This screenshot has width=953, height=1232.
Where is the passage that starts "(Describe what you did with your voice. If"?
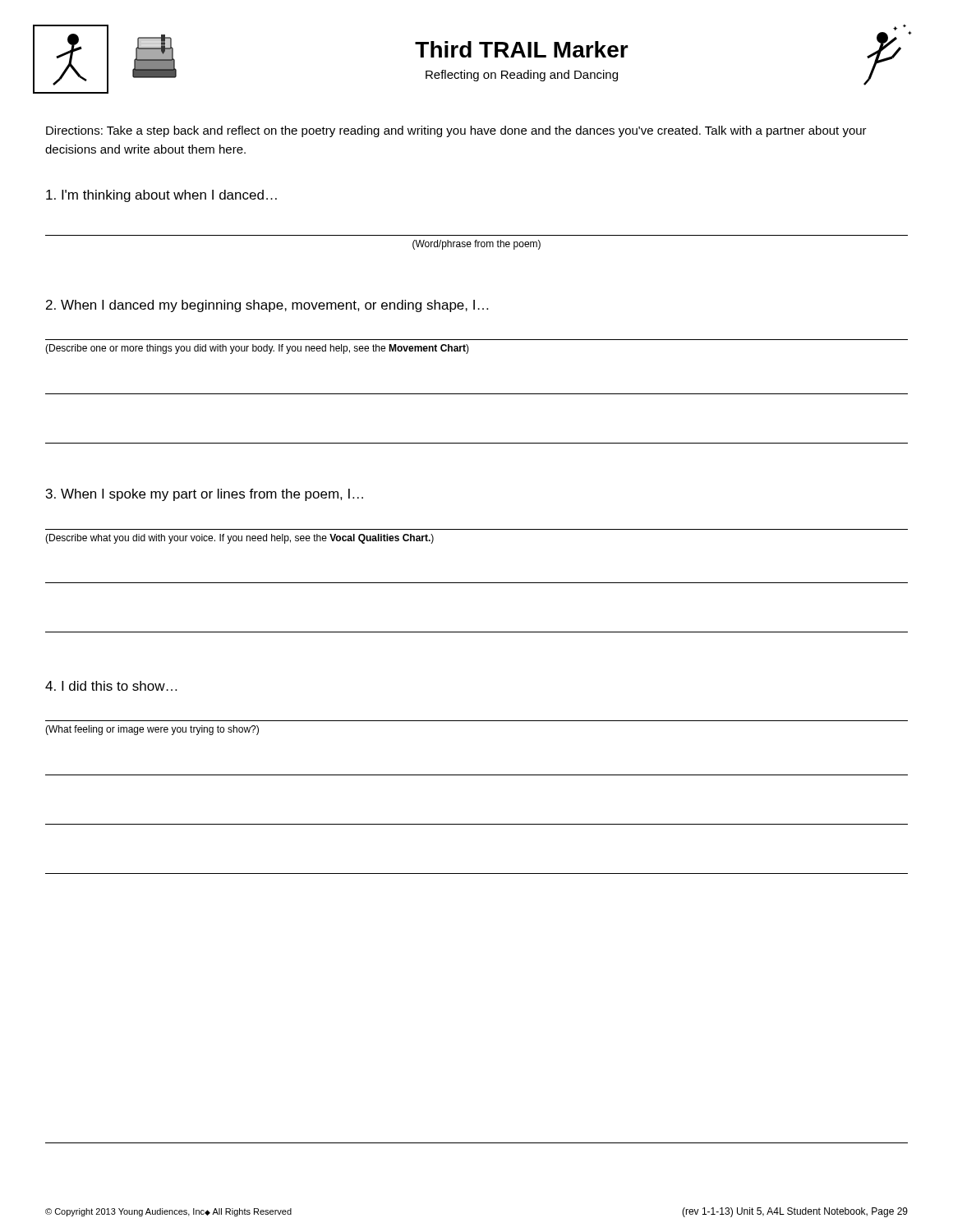(240, 538)
